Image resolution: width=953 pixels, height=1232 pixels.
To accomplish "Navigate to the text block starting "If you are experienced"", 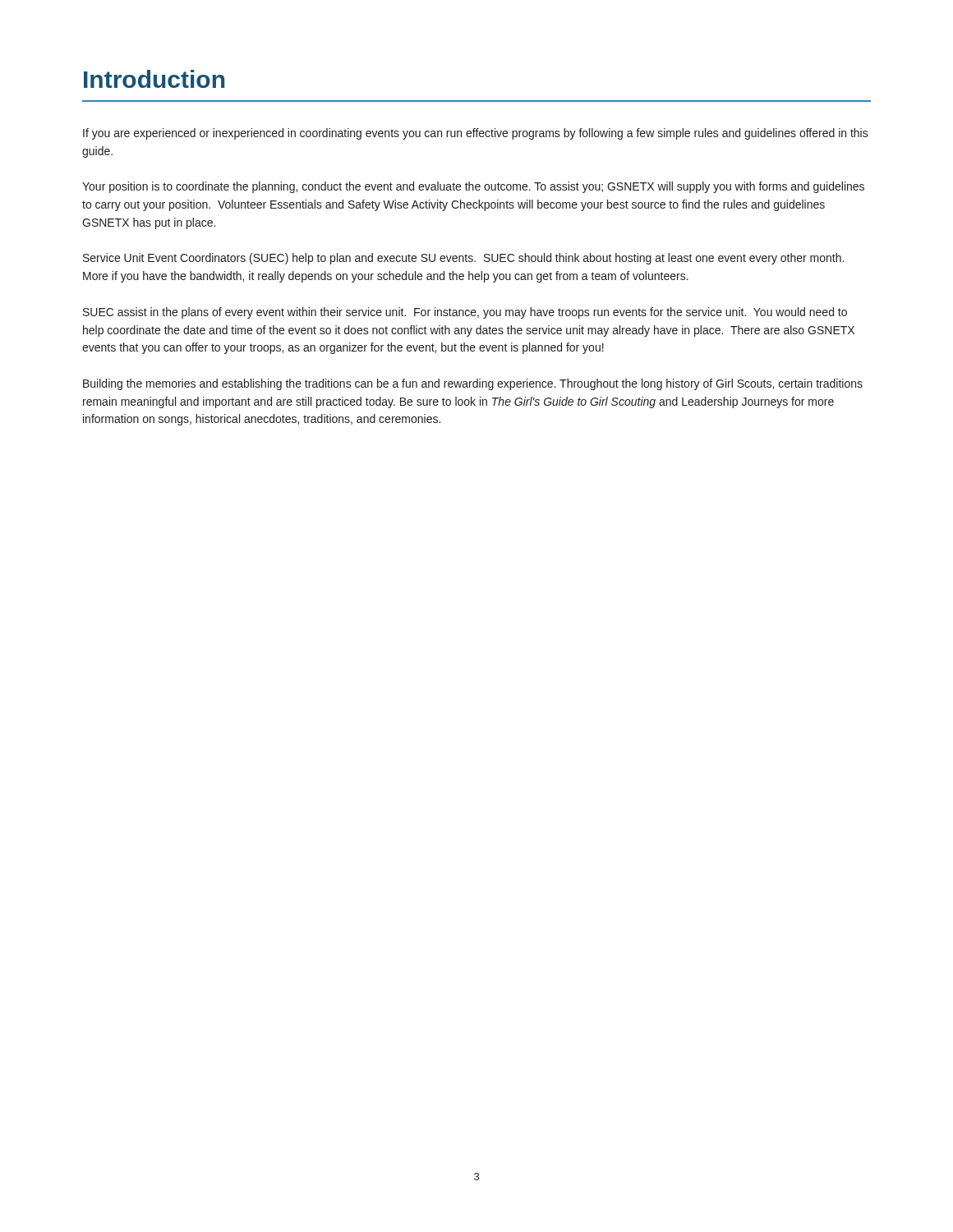I will 475,142.
